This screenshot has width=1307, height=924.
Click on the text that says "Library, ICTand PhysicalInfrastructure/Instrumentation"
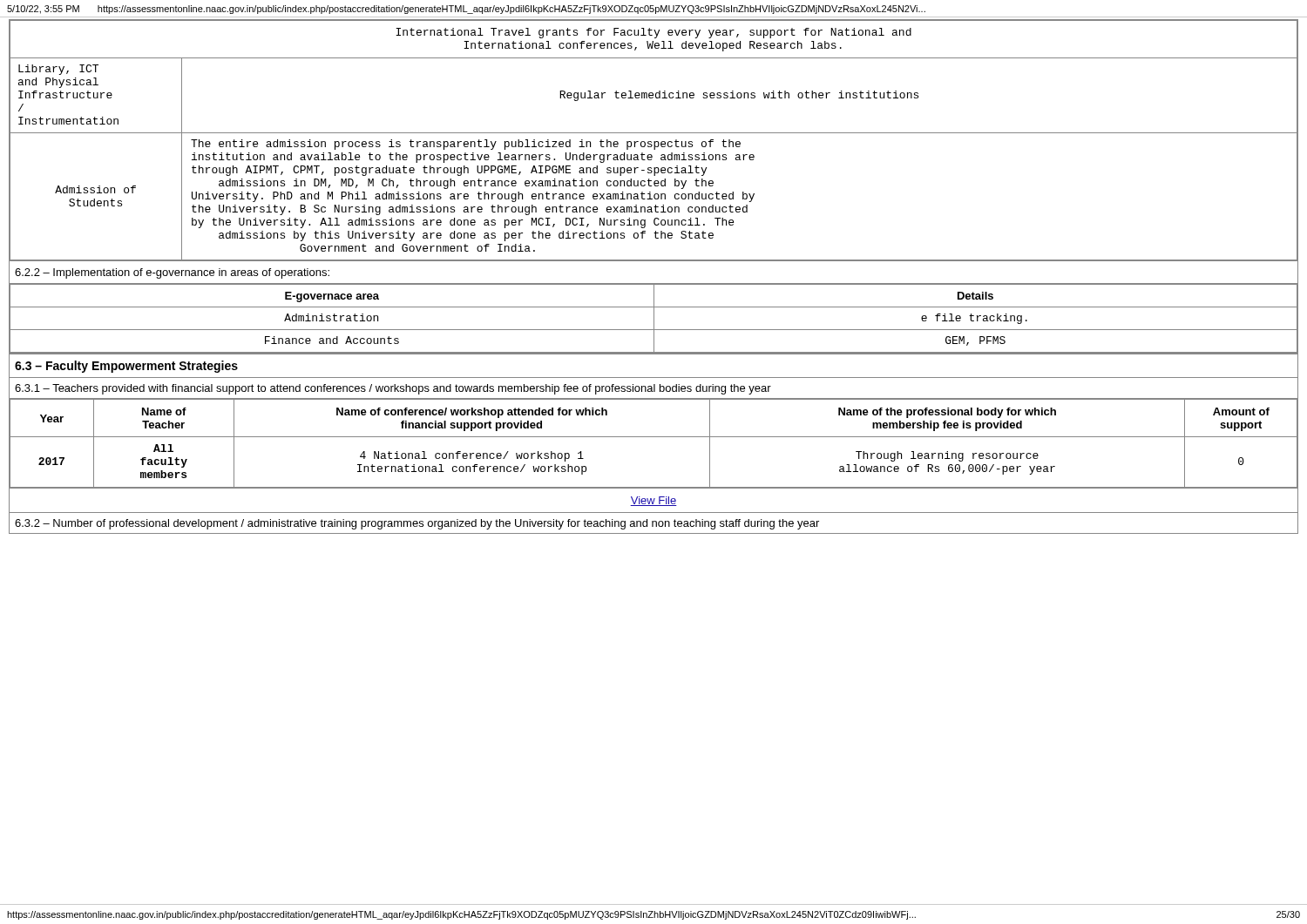click(x=68, y=95)
